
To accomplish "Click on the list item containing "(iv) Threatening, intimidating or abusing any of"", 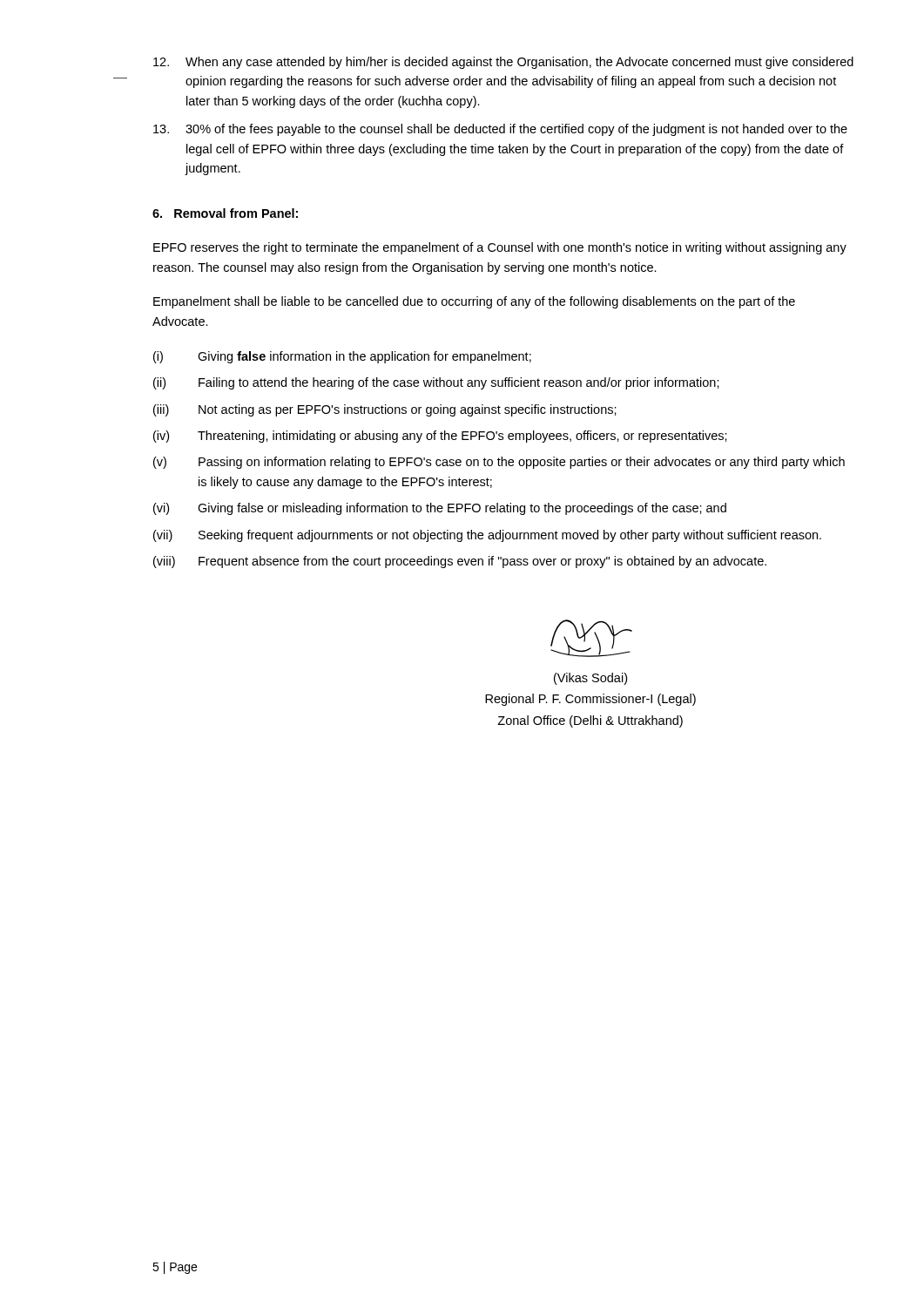I will click(x=503, y=436).
